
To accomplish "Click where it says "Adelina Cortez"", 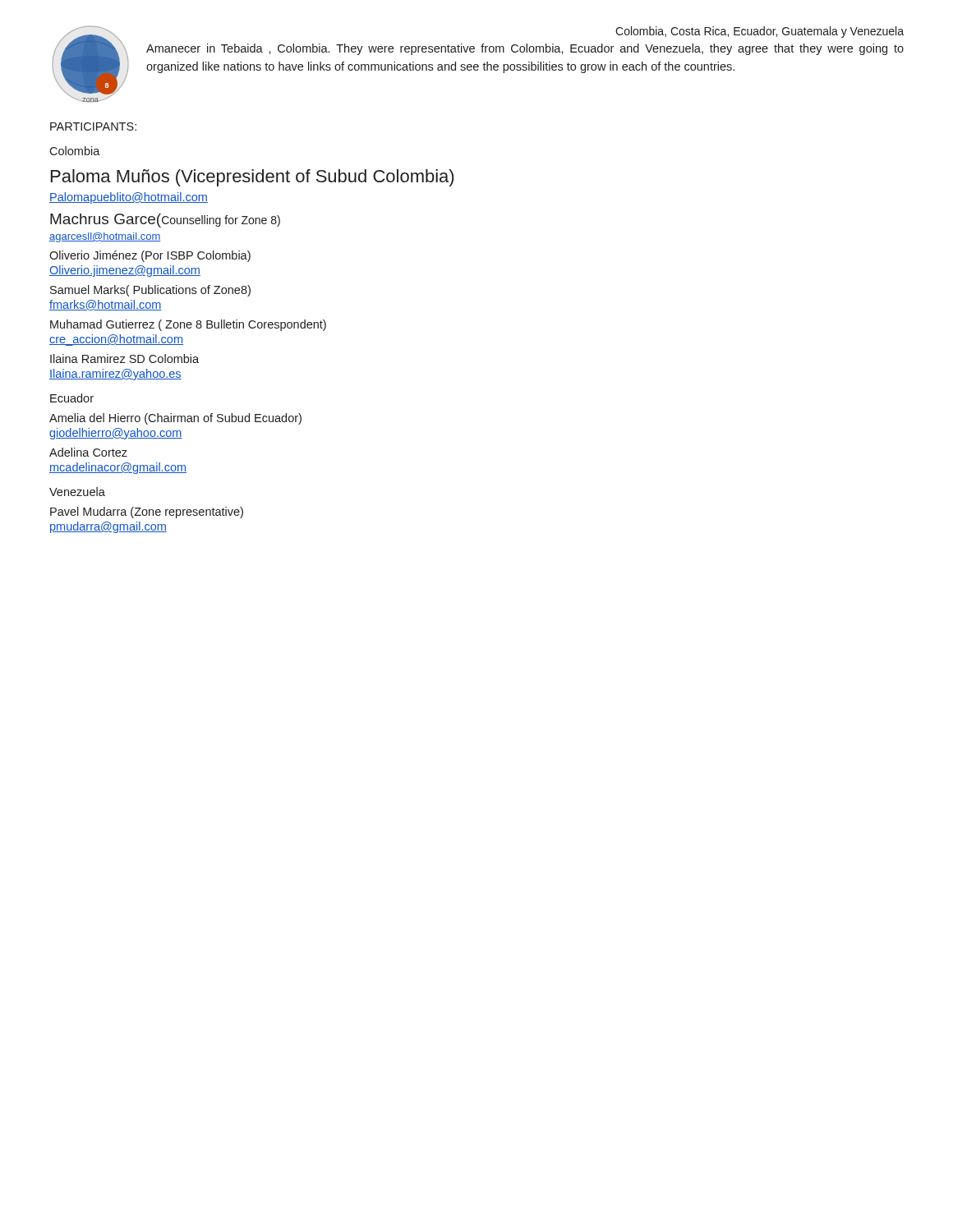I will coord(88,453).
